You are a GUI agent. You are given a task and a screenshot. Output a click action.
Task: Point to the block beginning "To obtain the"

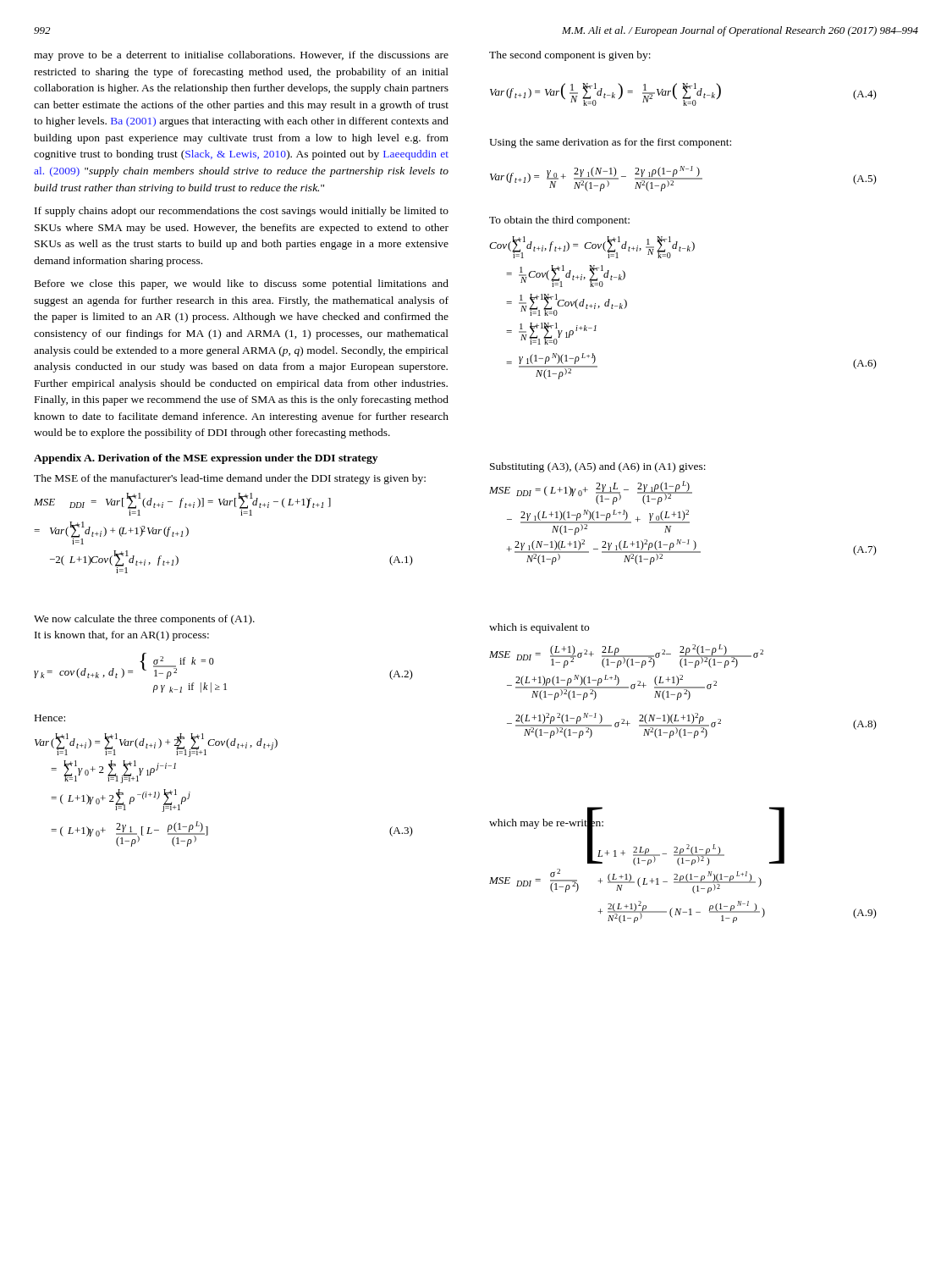[x=559, y=221]
